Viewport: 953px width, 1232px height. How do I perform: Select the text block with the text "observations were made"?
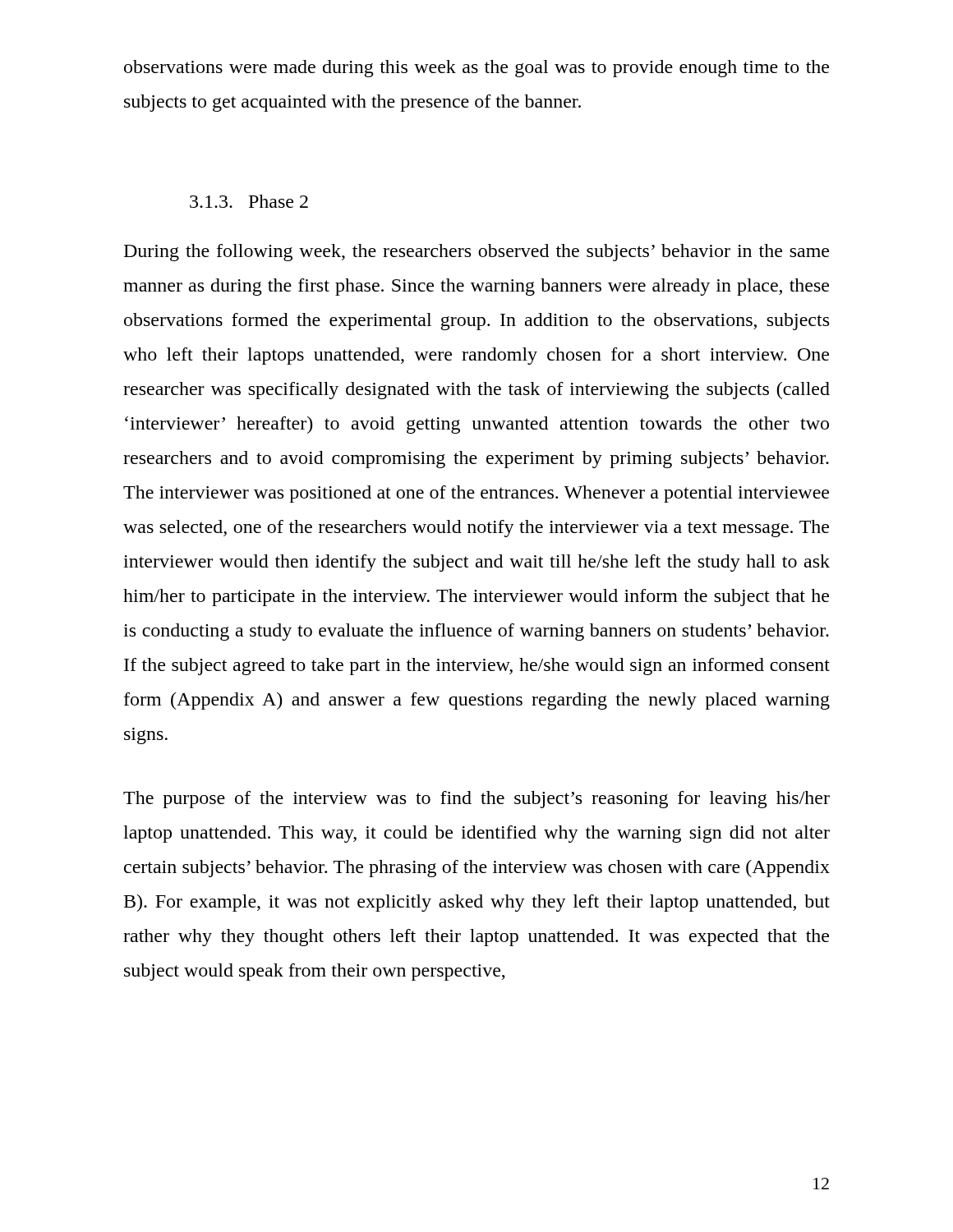point(476,84)
